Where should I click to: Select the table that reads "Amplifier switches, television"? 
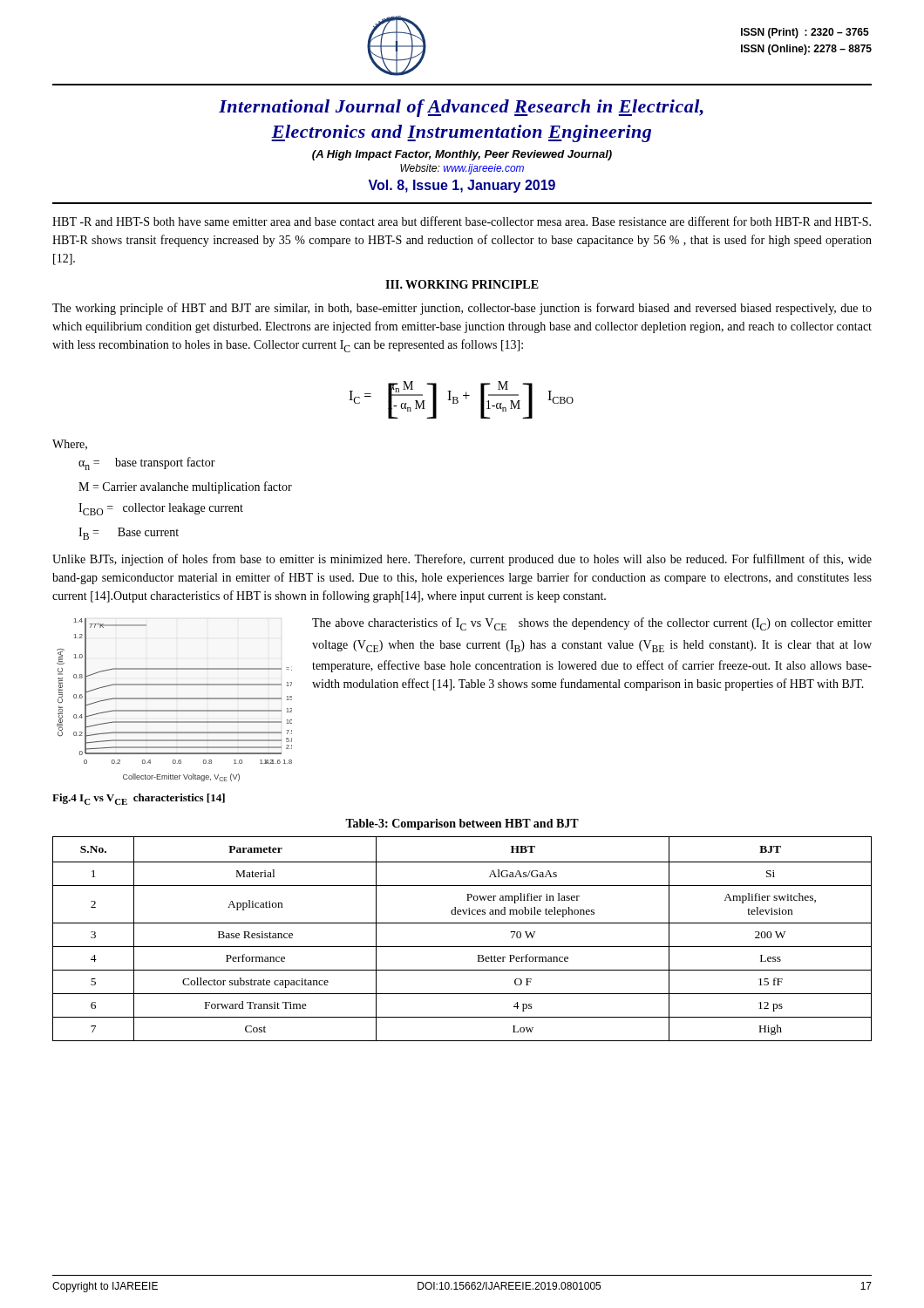(x=462, y=939)
